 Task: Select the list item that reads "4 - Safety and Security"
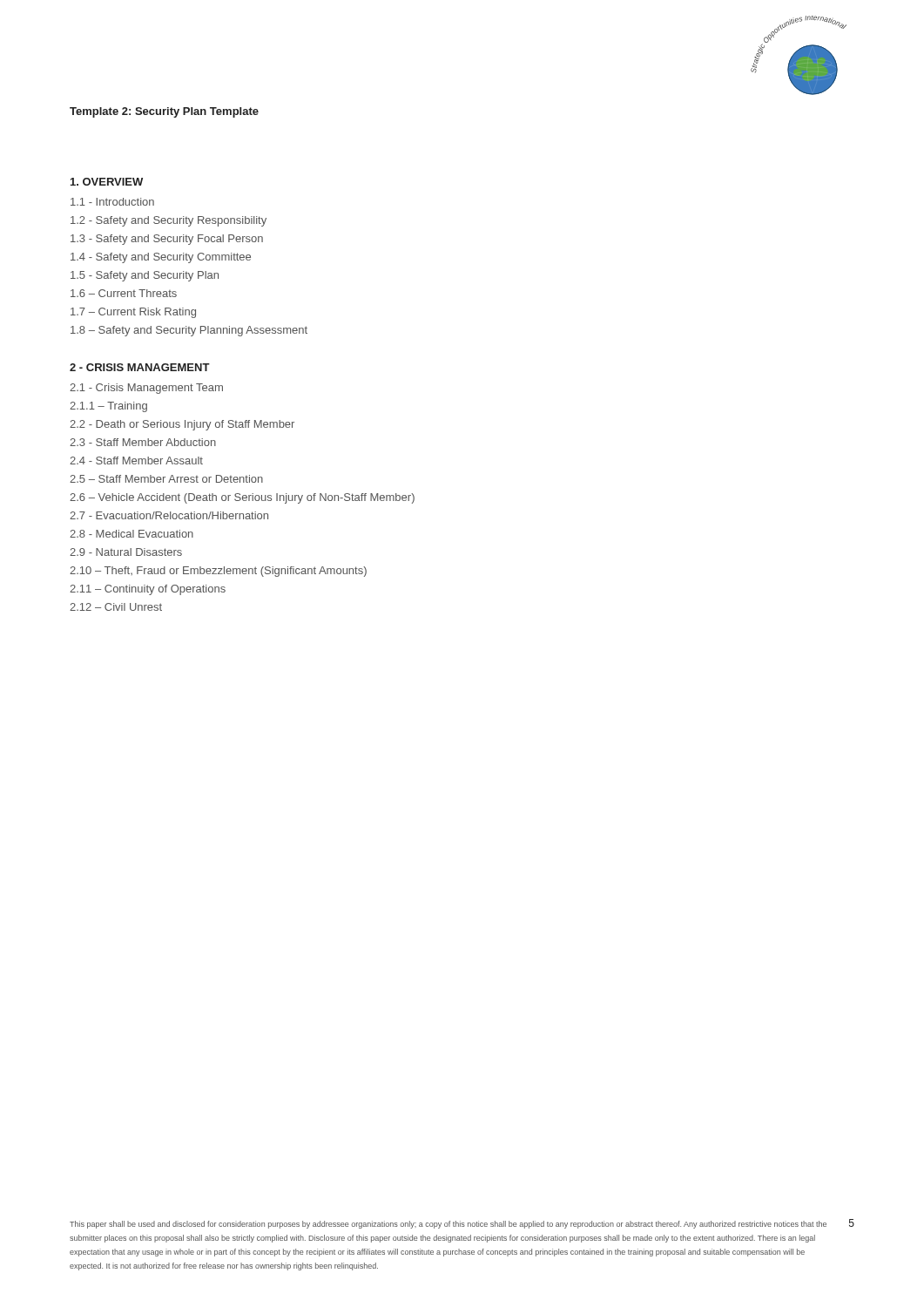click(161, 258)
